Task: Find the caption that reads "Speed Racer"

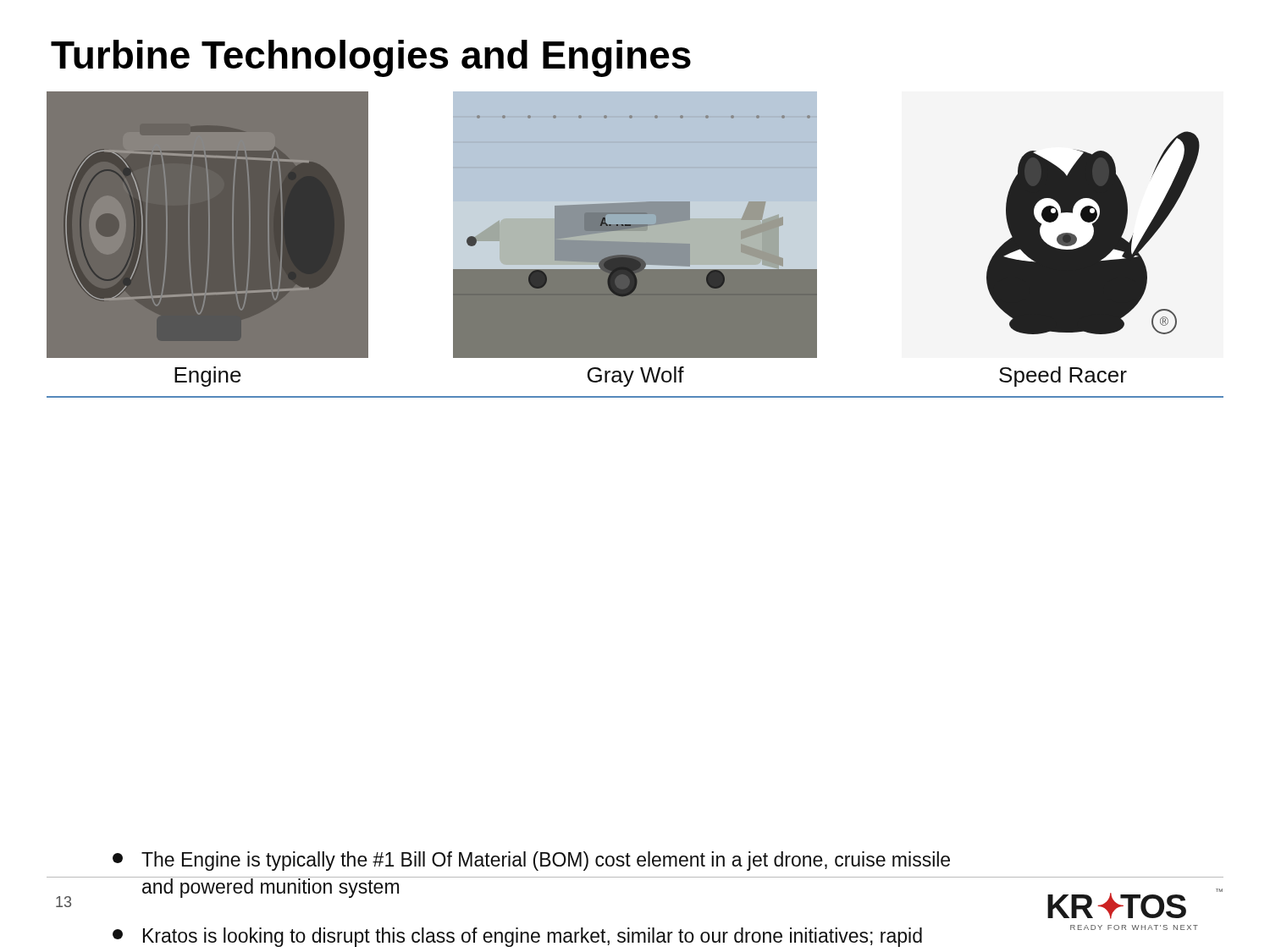Action: point(1063,375)
